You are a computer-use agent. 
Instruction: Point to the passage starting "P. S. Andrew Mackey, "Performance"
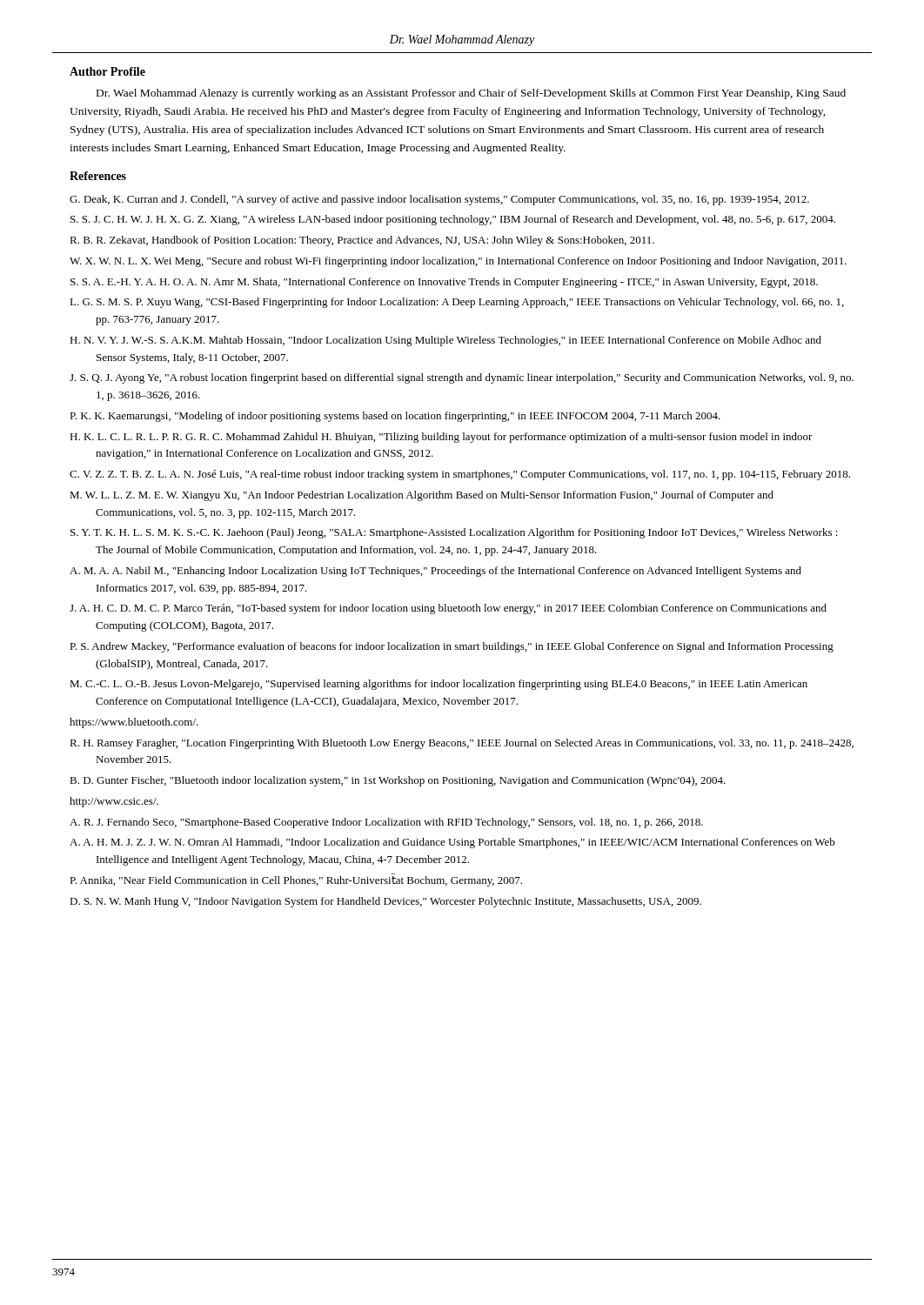coord(451,655)
